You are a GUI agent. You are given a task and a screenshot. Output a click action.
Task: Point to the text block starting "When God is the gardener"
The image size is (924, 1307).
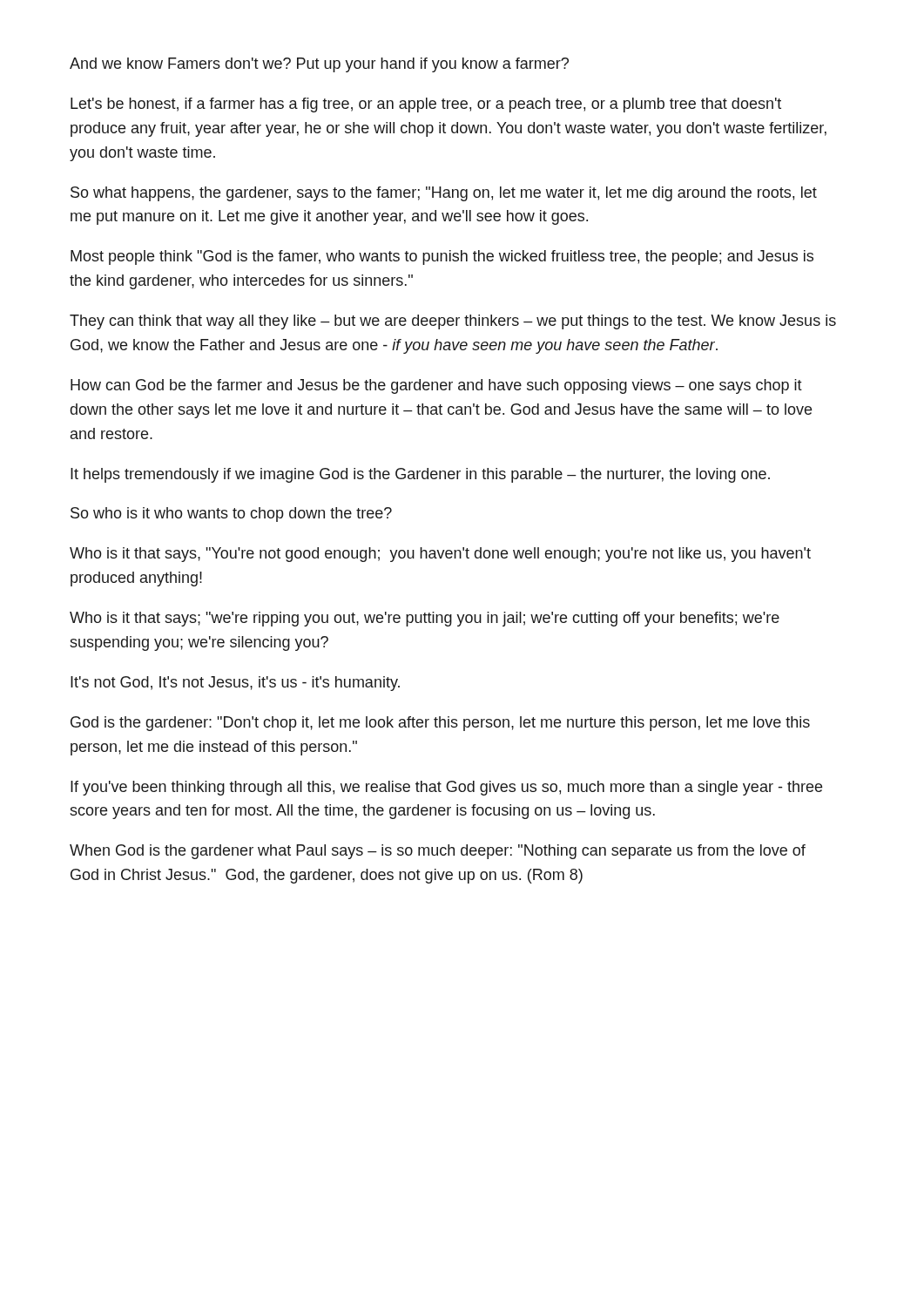tap(438, 863)
